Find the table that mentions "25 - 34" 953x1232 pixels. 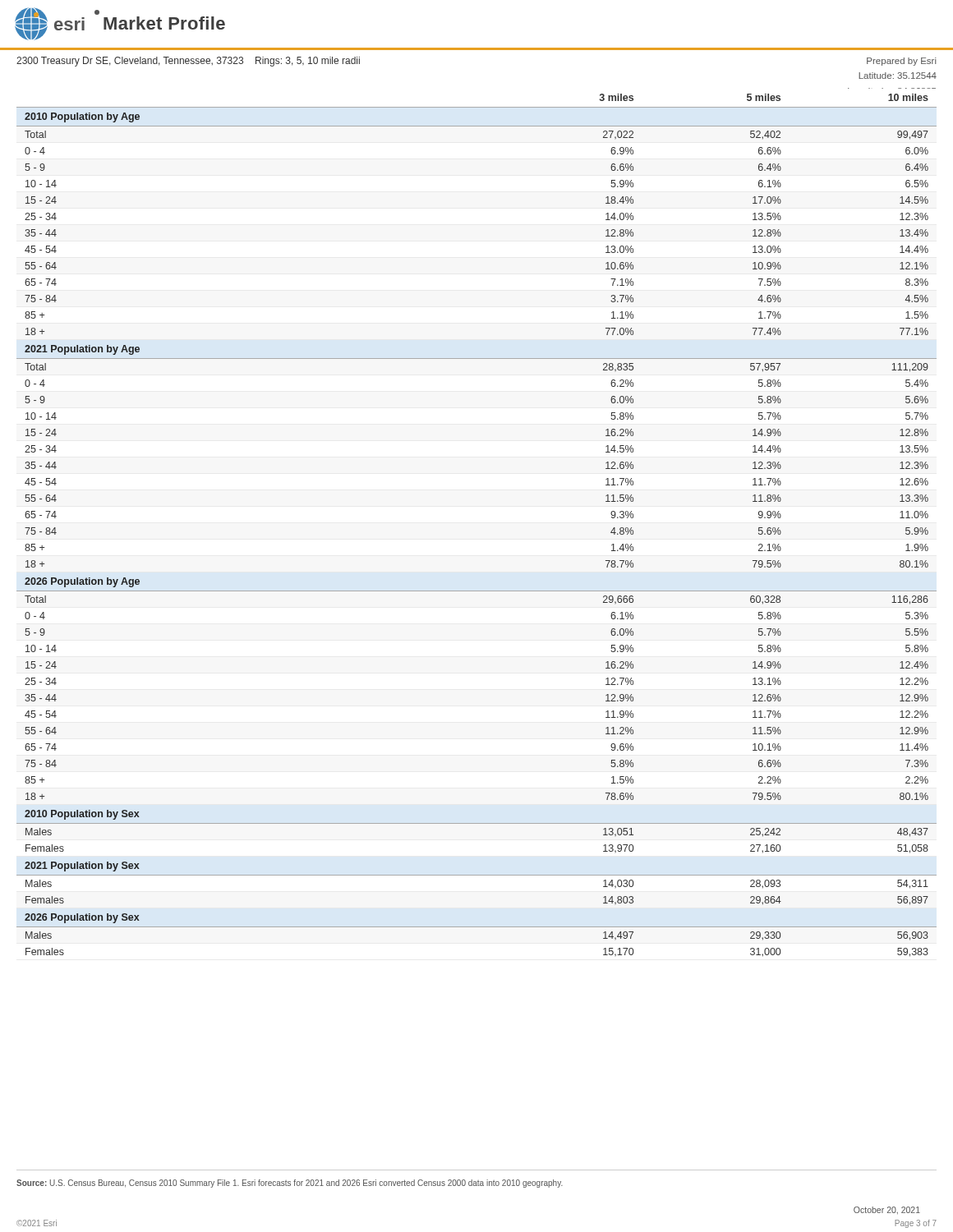point(476,524)
